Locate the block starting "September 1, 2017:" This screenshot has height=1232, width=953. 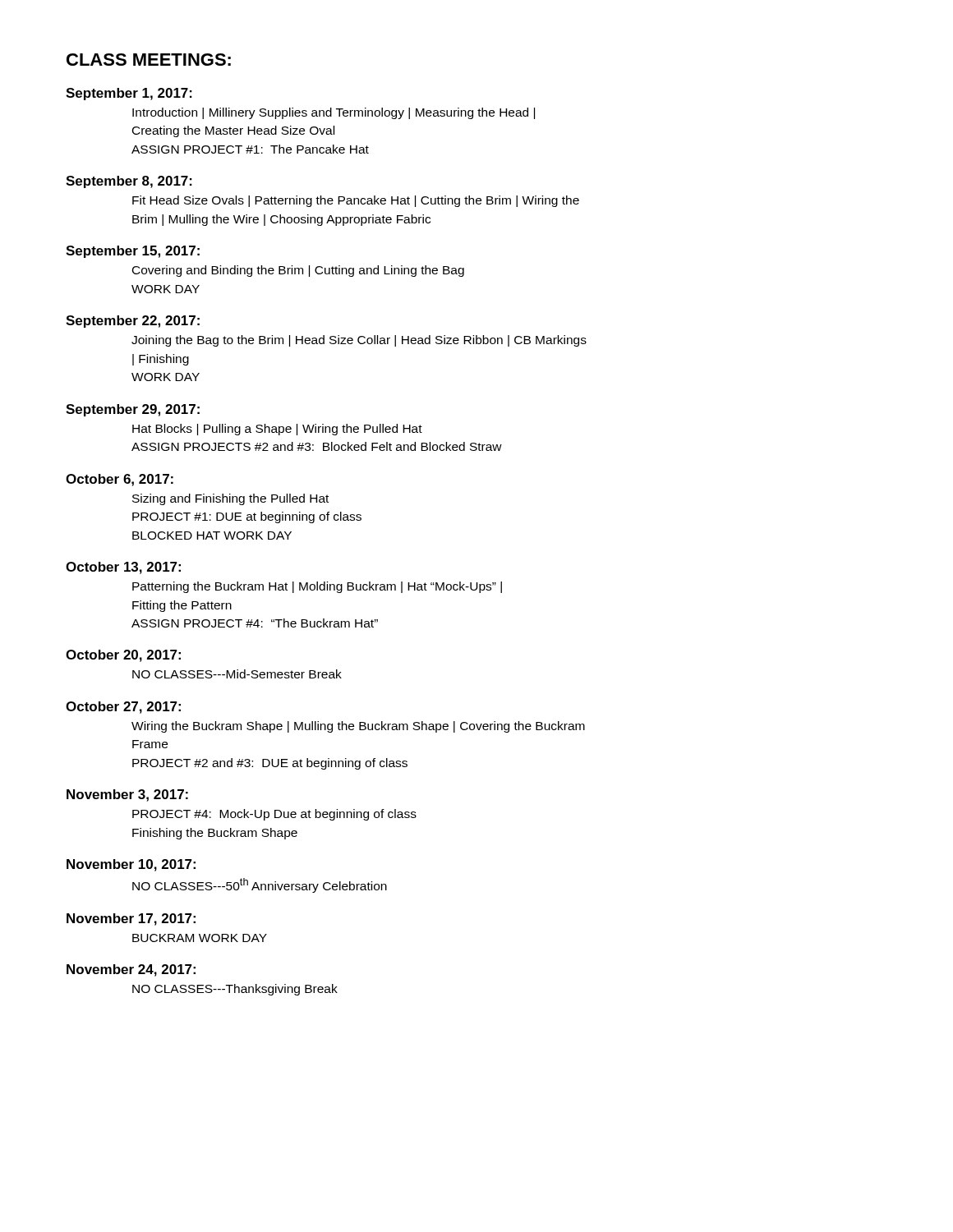(129, 93)
